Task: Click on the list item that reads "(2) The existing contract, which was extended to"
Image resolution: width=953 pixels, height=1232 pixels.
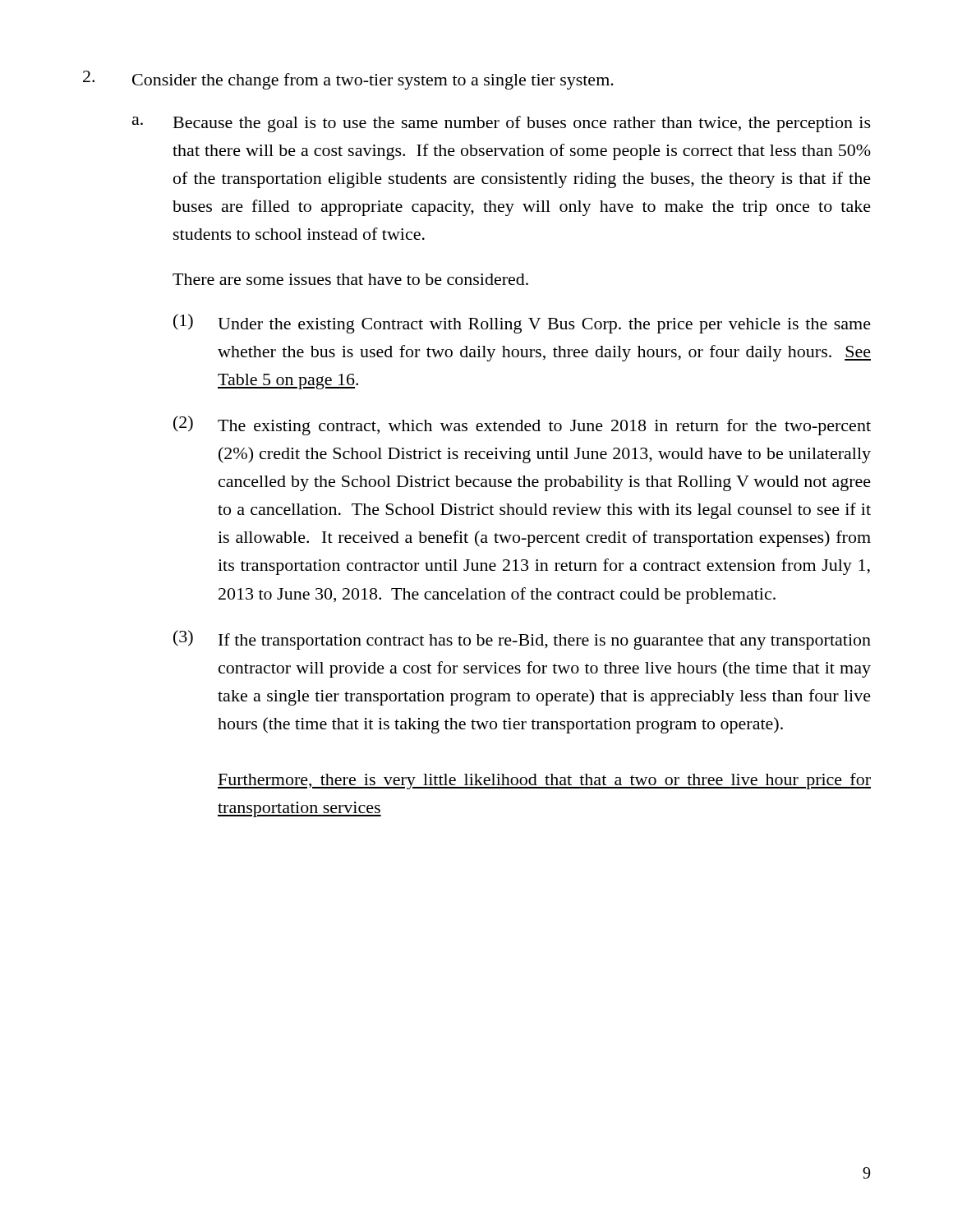Action: tap(522, 509)
